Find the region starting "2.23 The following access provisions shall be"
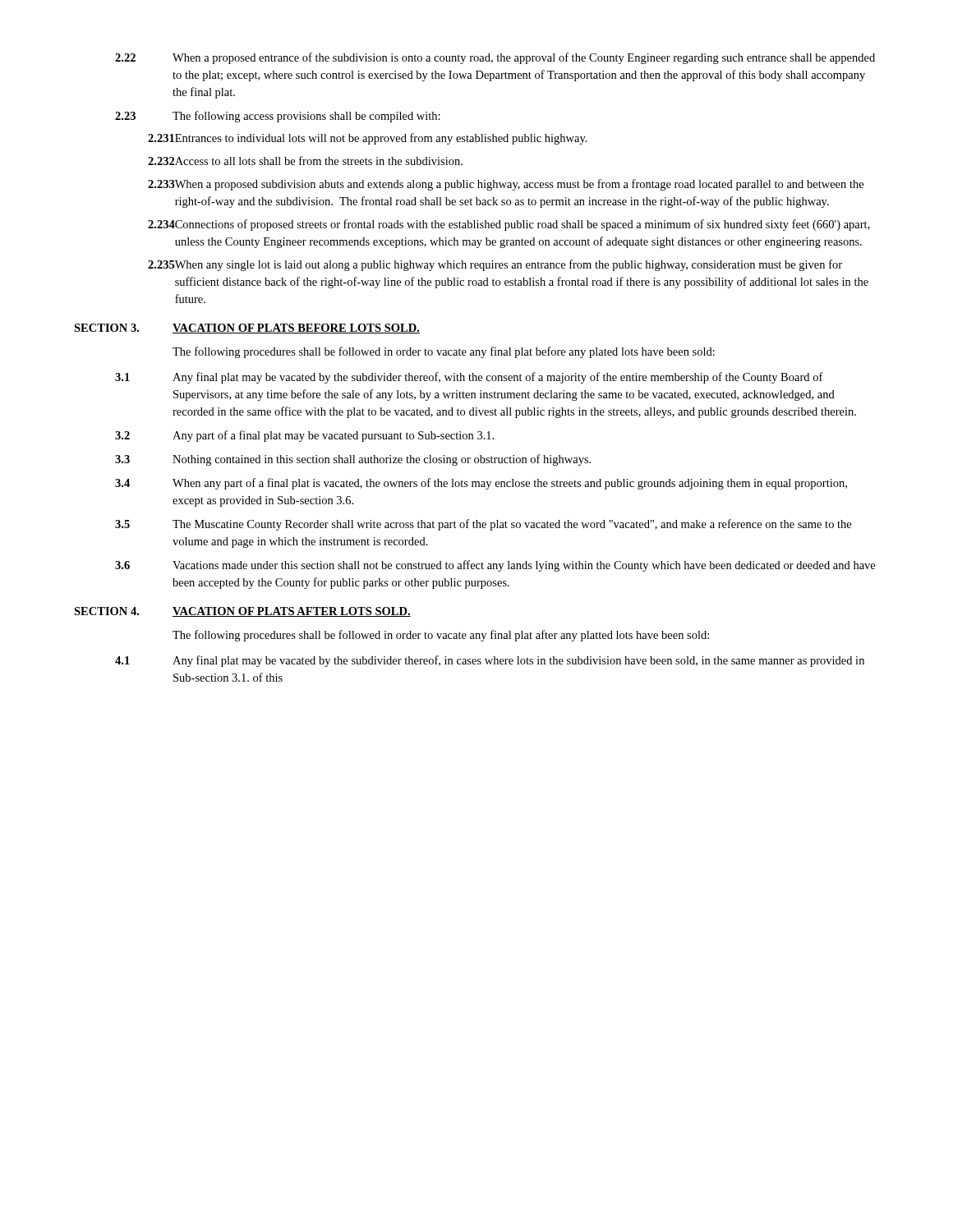Viewport: 953px width, 1232px height. pos(278,117)
